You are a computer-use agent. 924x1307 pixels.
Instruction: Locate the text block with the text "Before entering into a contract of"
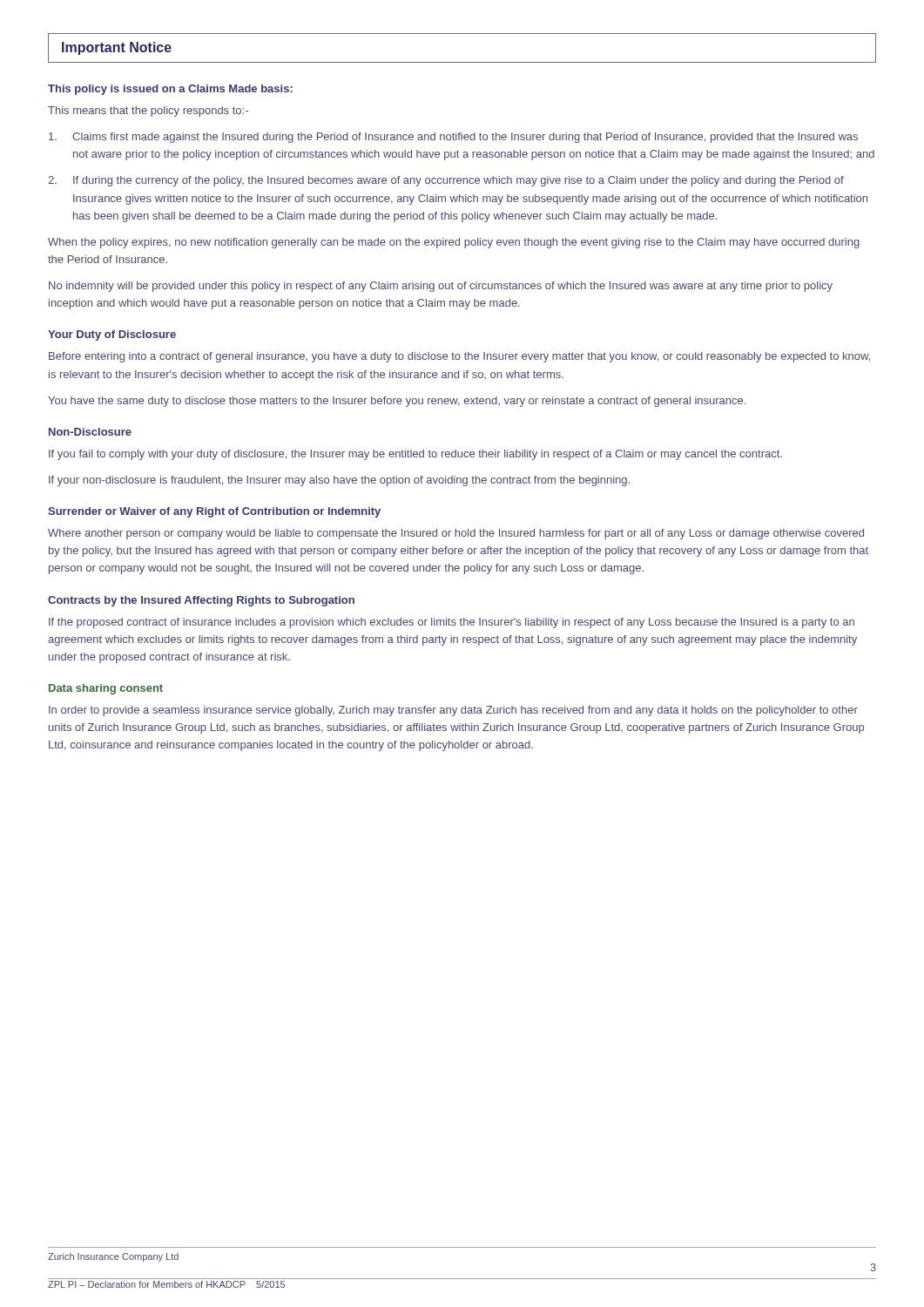459,365
